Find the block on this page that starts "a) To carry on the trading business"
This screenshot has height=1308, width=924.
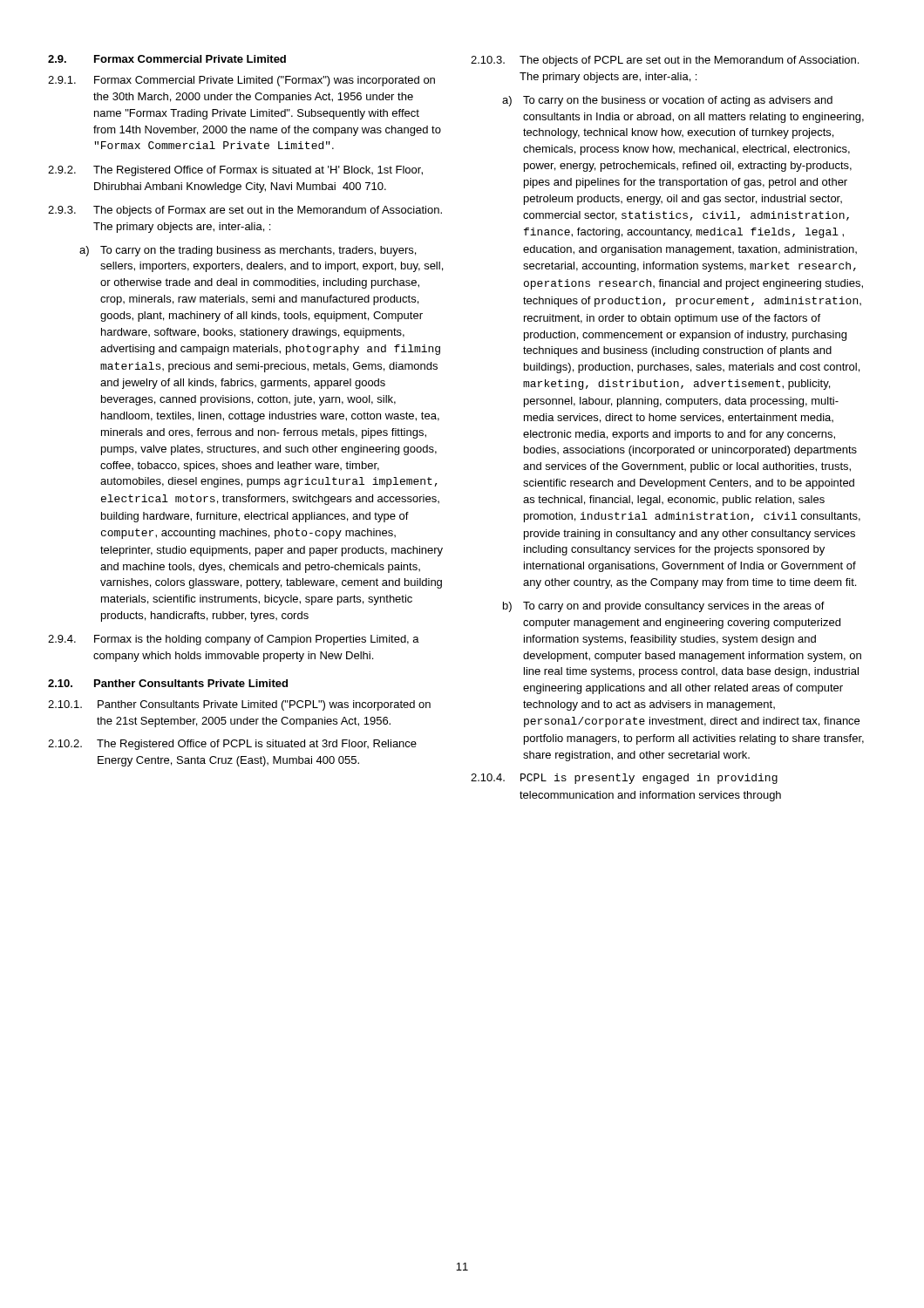tap(254, 433)
